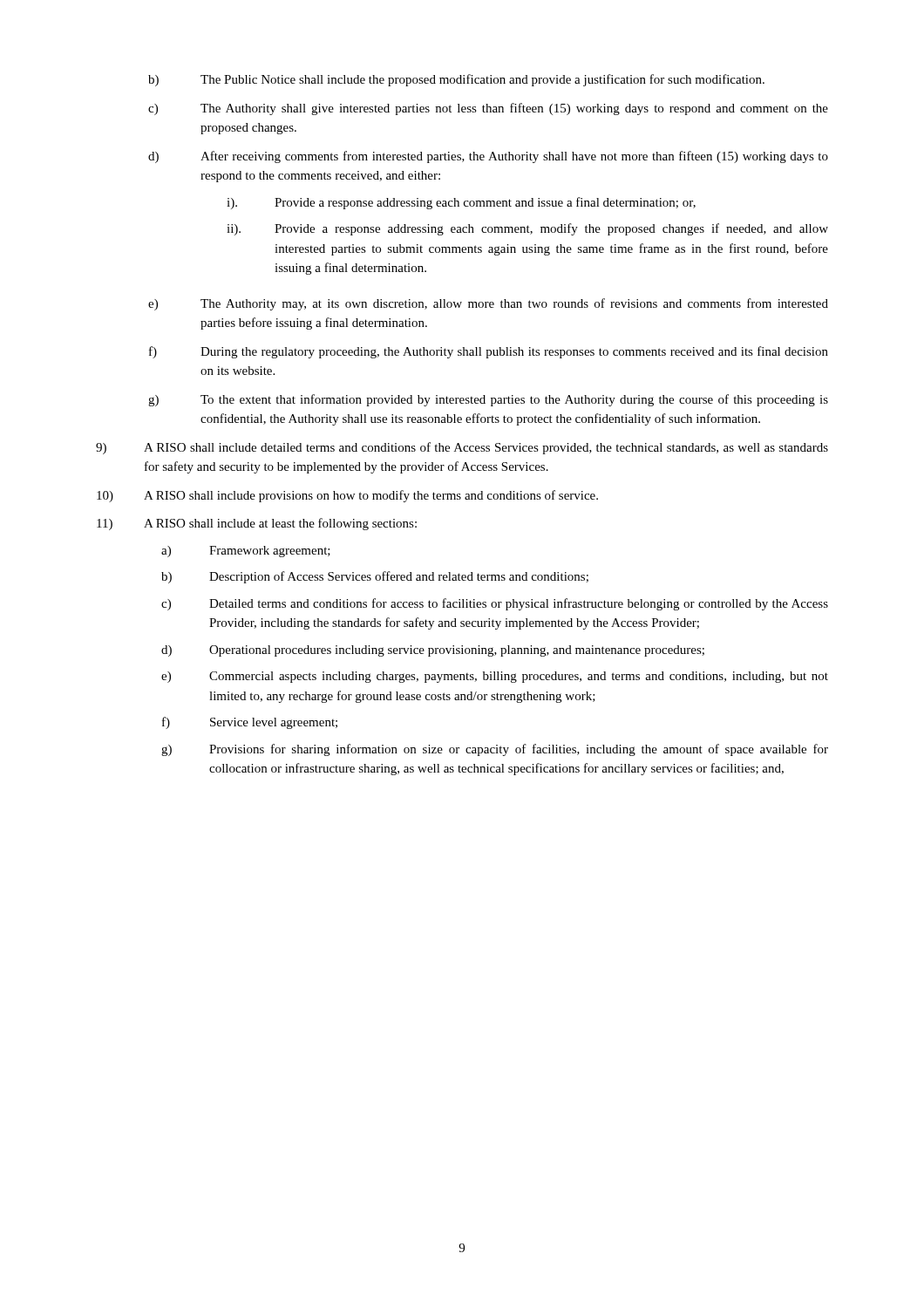This screenshot has height=1308, width=924.
Task: Click the passage that begins "d) After receiving comments from interested parties, the"
Action: [x=462, y=215]
